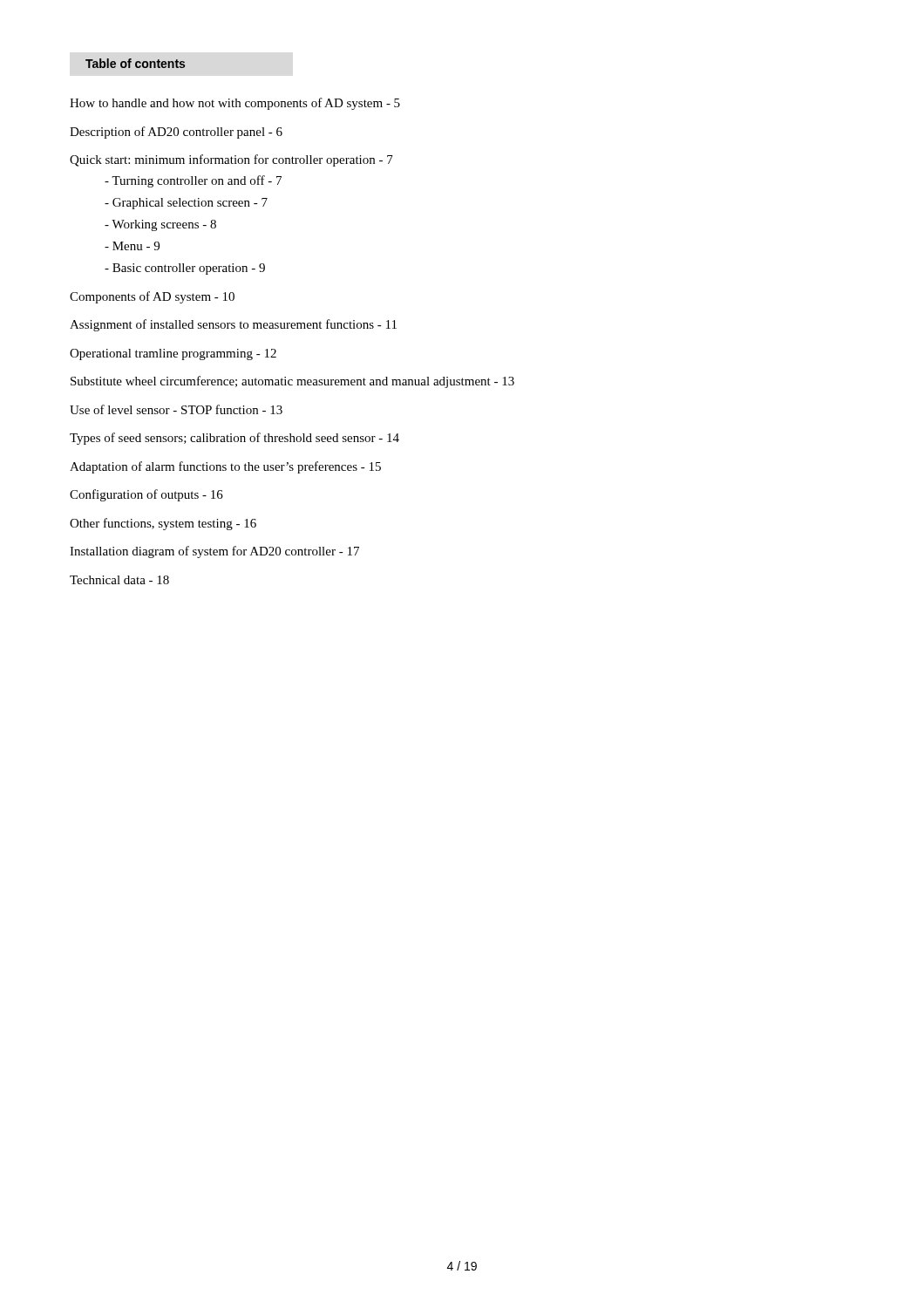Click on the list item that reads "Adaptation of alarm functions to the"
This screenshot has width=924, height=1308.
point(226,466)
